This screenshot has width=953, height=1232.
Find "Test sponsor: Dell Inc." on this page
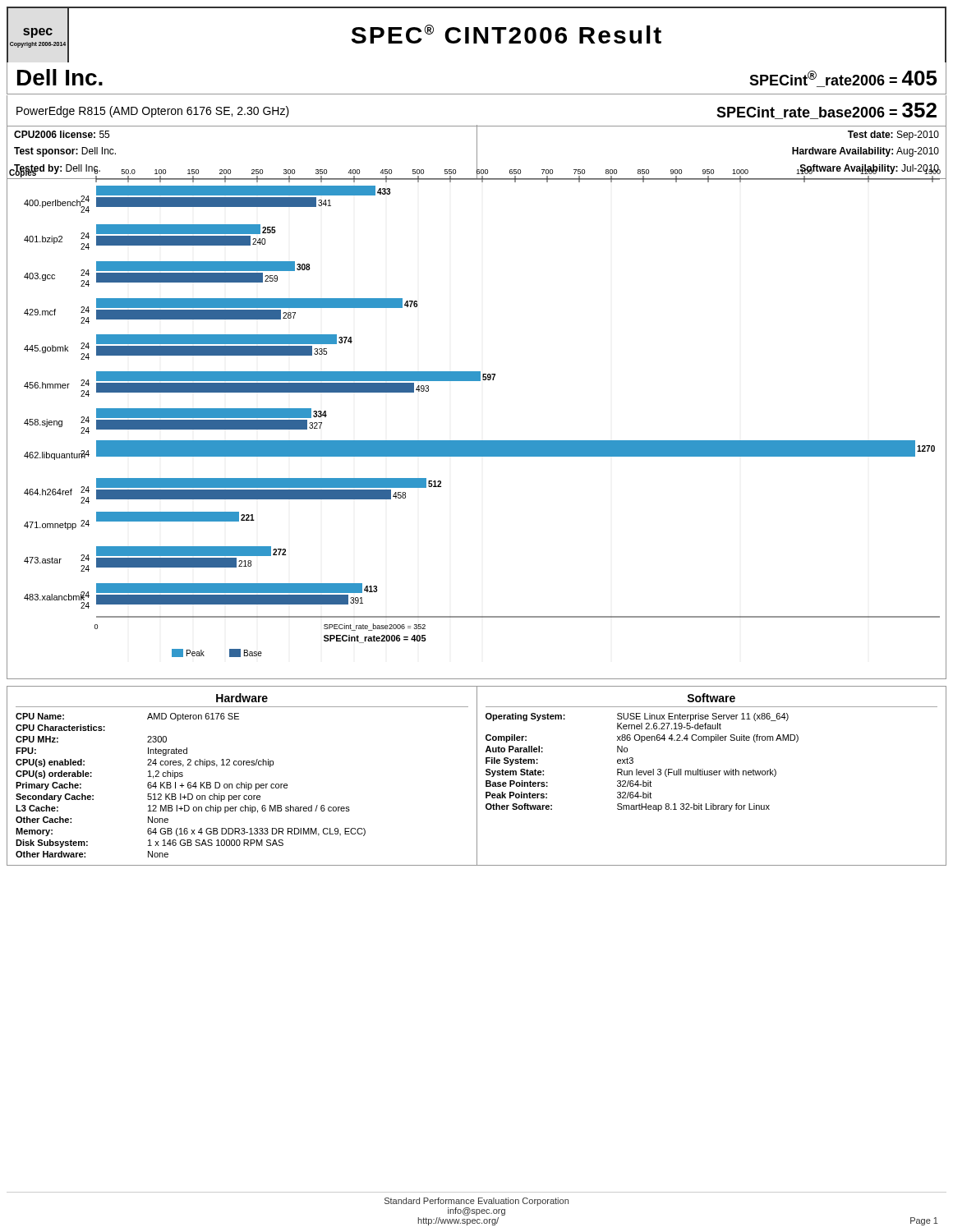pyautogui.click(x=65, y=151)
